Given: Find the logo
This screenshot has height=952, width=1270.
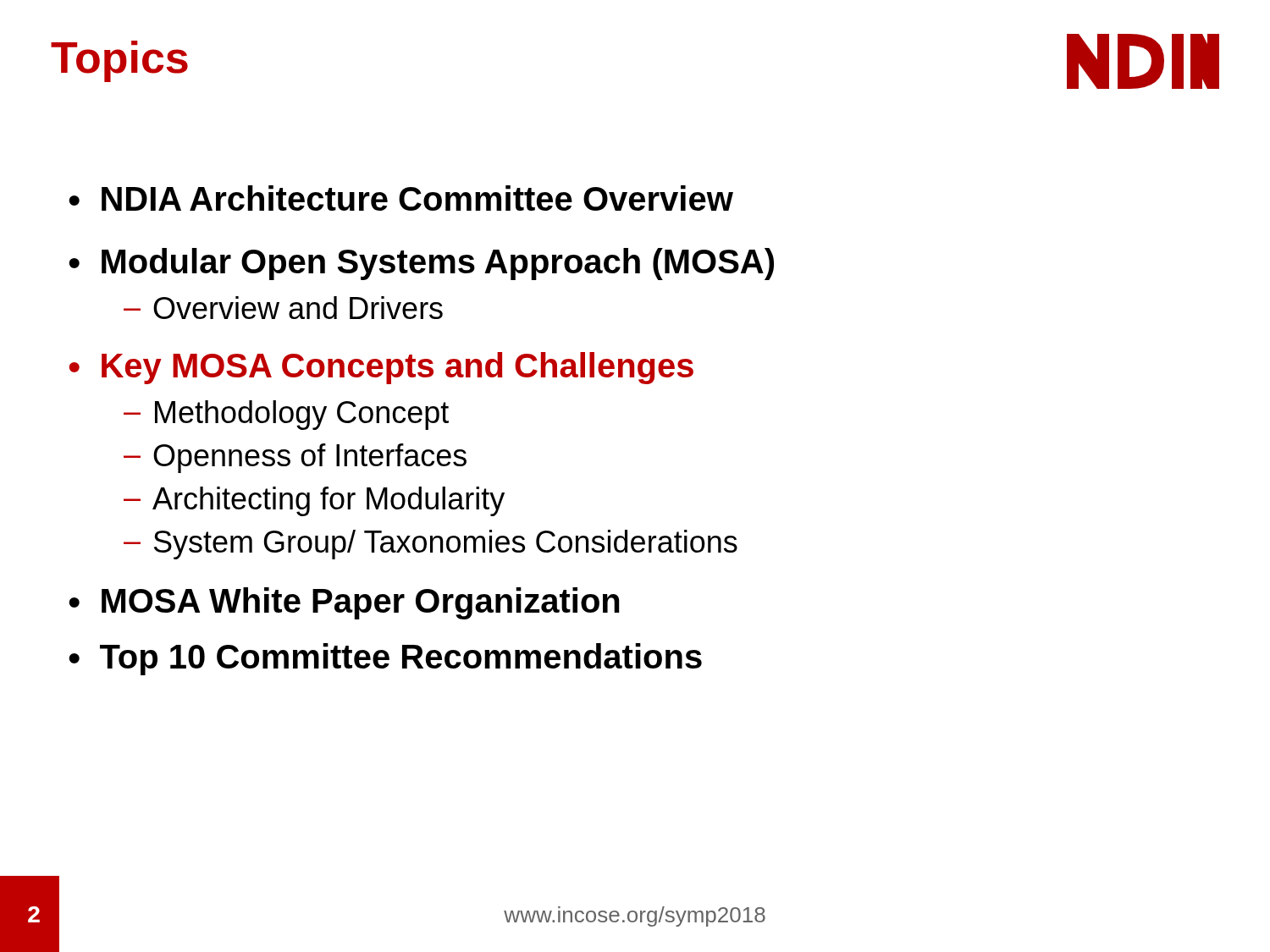Looking at the screenshot, I should 1143,63.
